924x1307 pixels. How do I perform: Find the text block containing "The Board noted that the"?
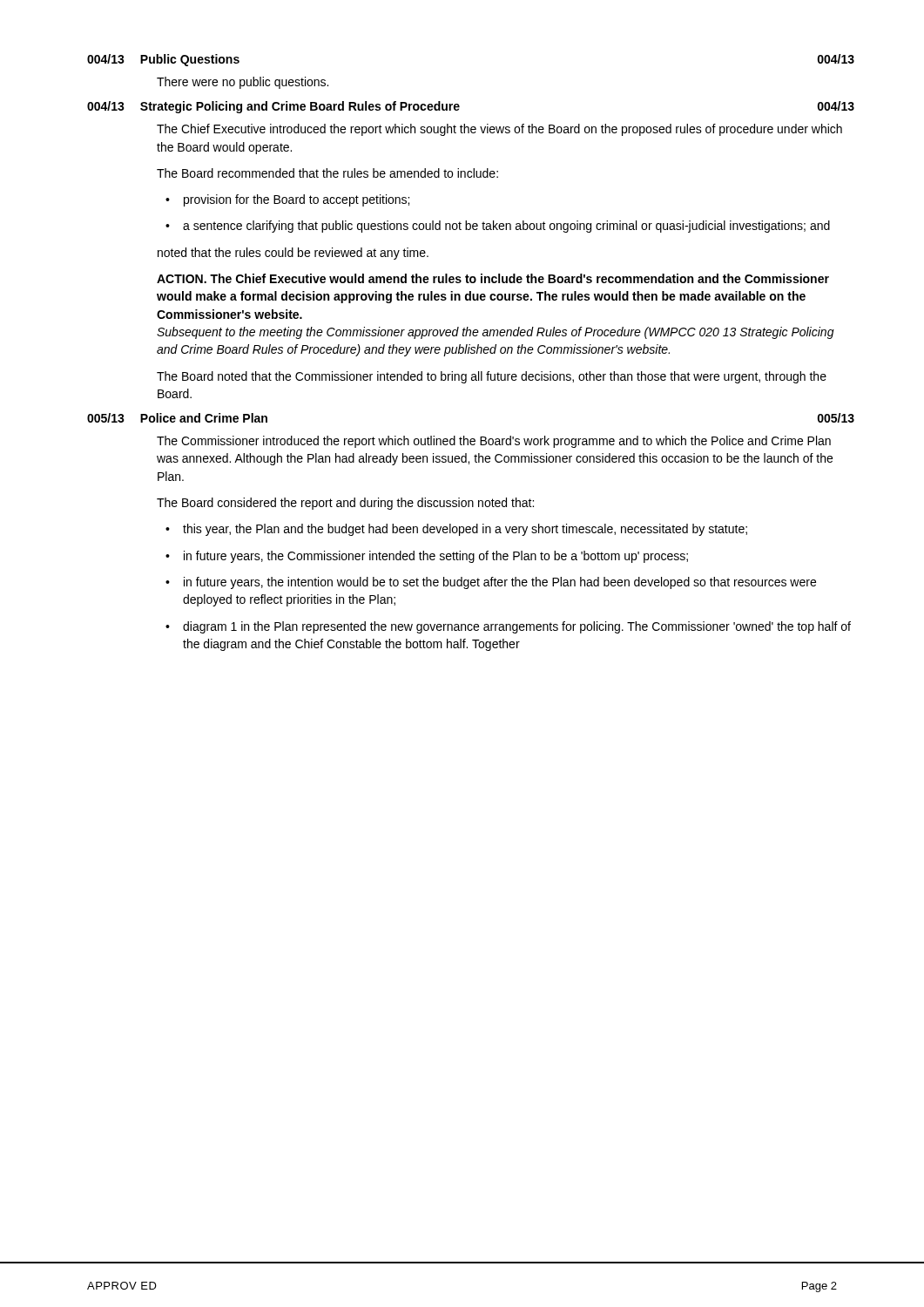click(x=492, y=385)
